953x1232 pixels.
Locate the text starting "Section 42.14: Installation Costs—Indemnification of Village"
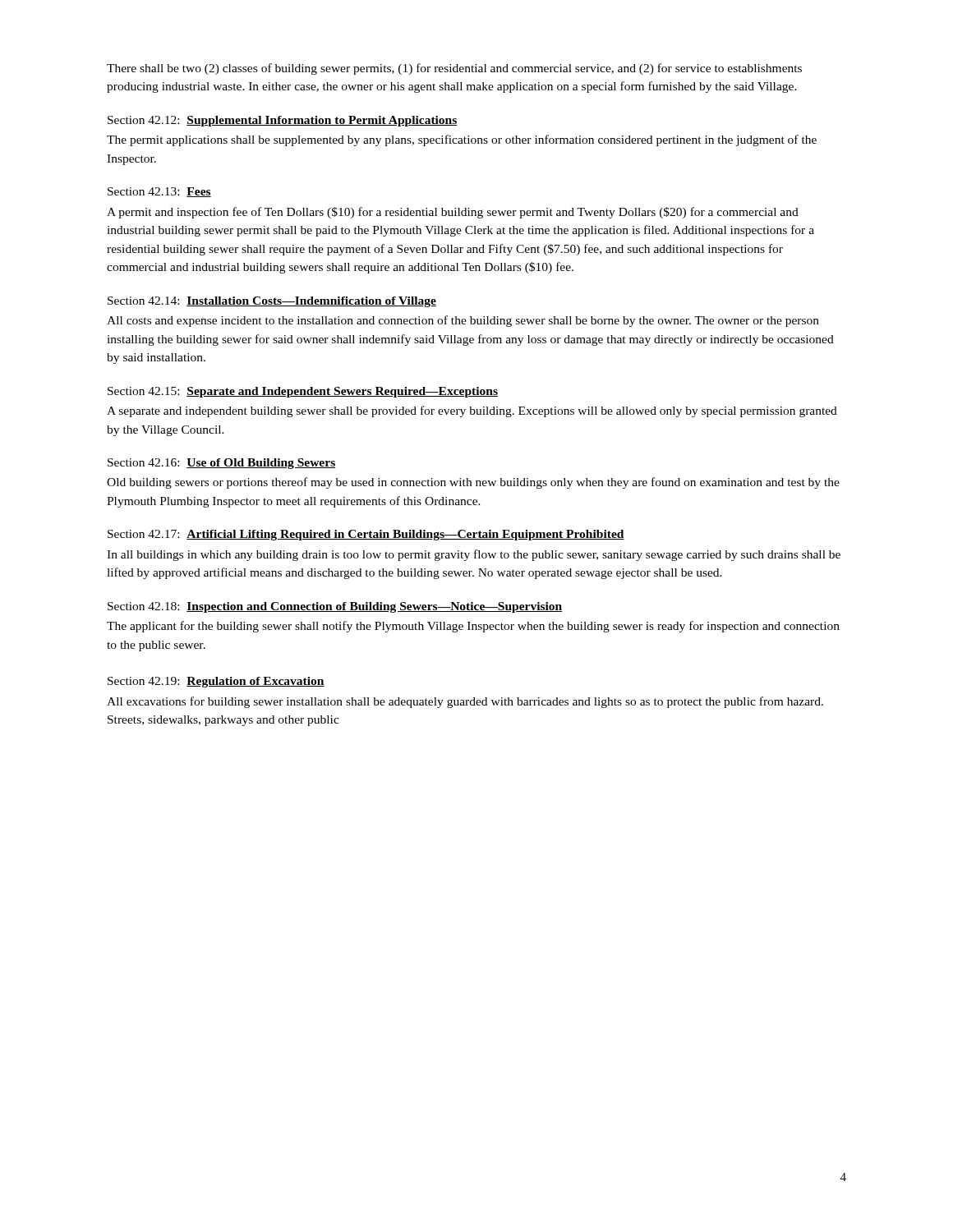[x=272, y=302]
